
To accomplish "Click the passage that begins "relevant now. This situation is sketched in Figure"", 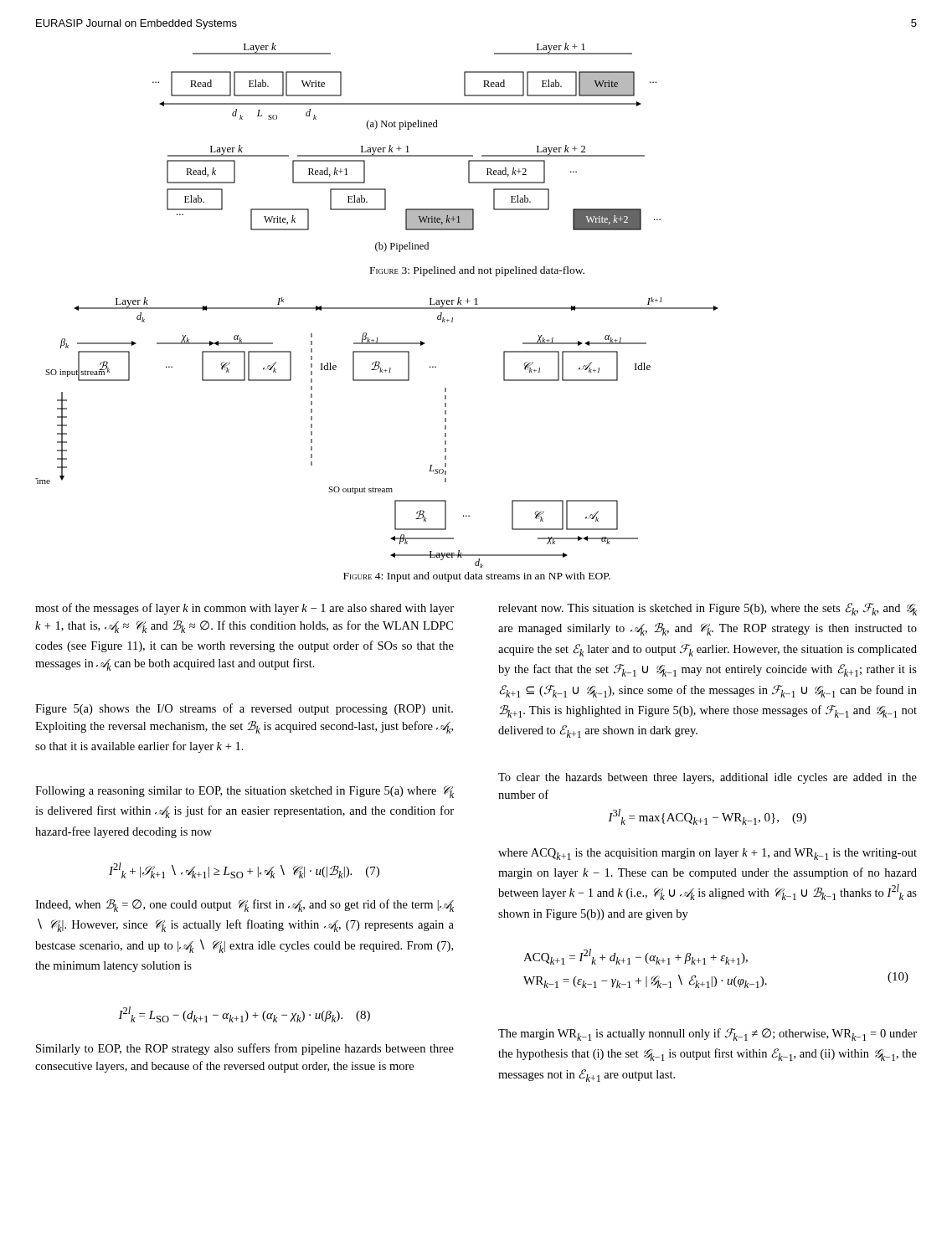I will [x=708, y=671].
